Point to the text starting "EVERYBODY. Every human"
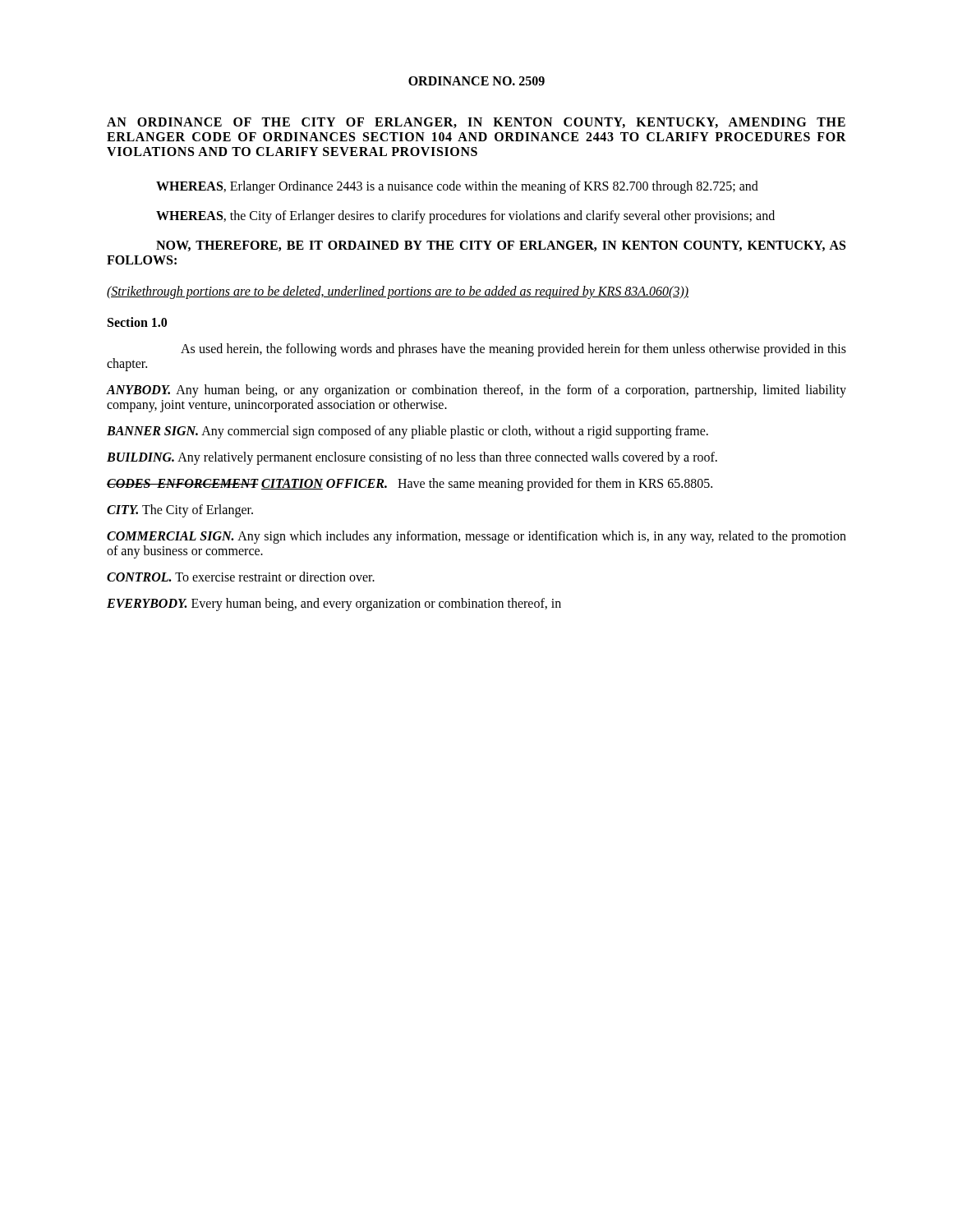This screenshot has width=953, height=1232. pos(334,603)
